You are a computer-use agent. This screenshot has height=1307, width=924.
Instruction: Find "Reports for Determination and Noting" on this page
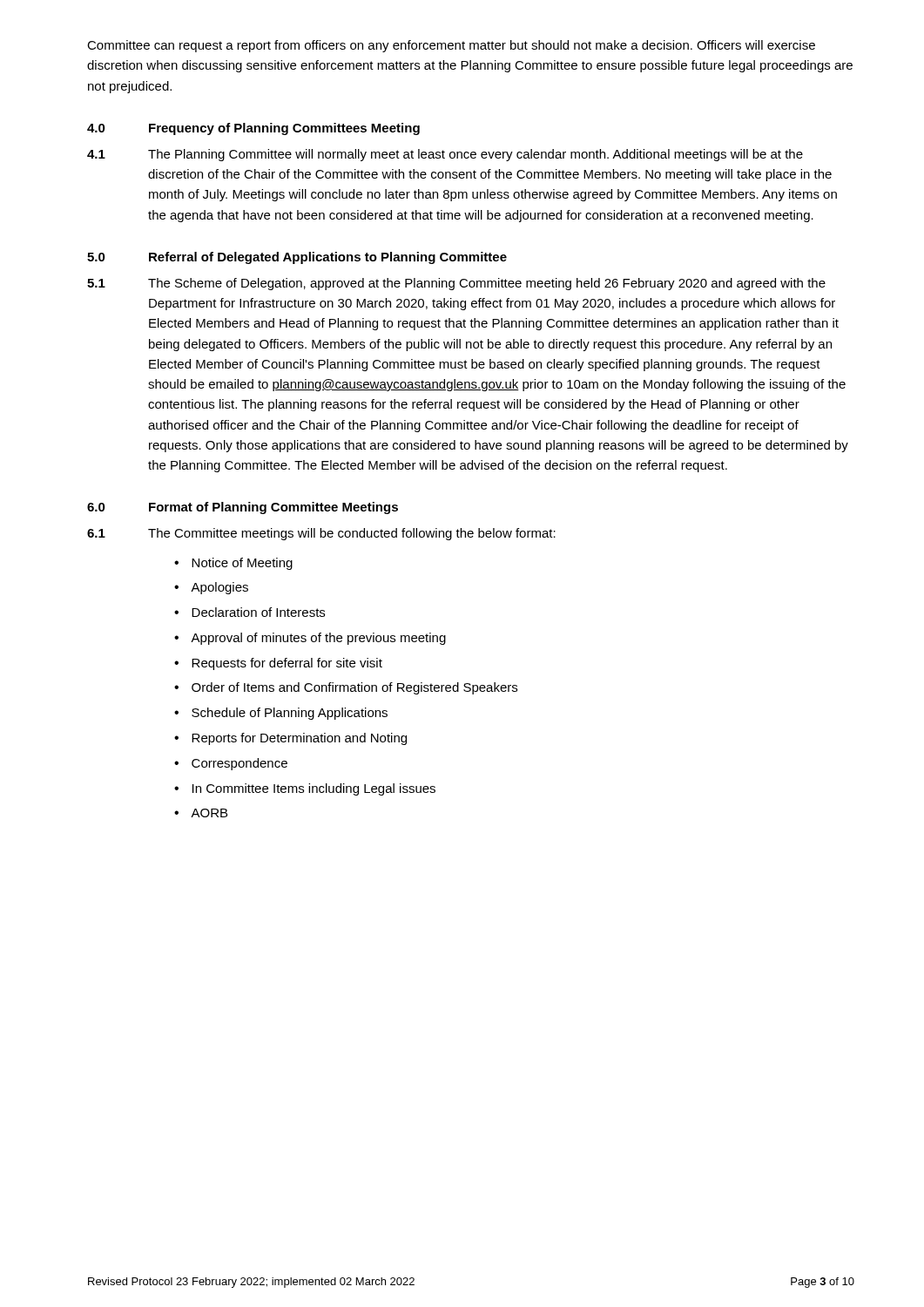(x=299, y=738)
